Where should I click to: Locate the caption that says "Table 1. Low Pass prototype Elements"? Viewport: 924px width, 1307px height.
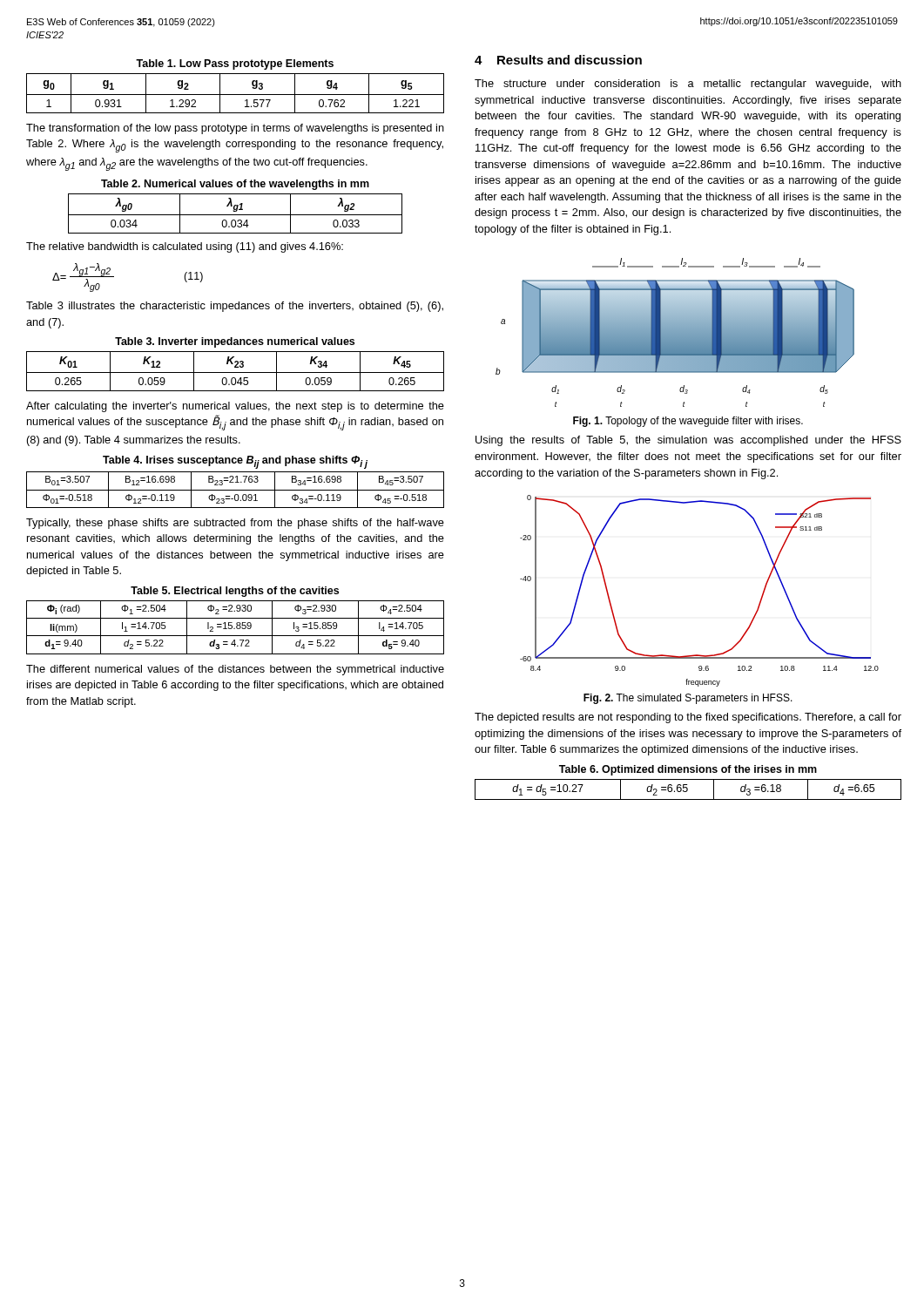pos(235,64)
